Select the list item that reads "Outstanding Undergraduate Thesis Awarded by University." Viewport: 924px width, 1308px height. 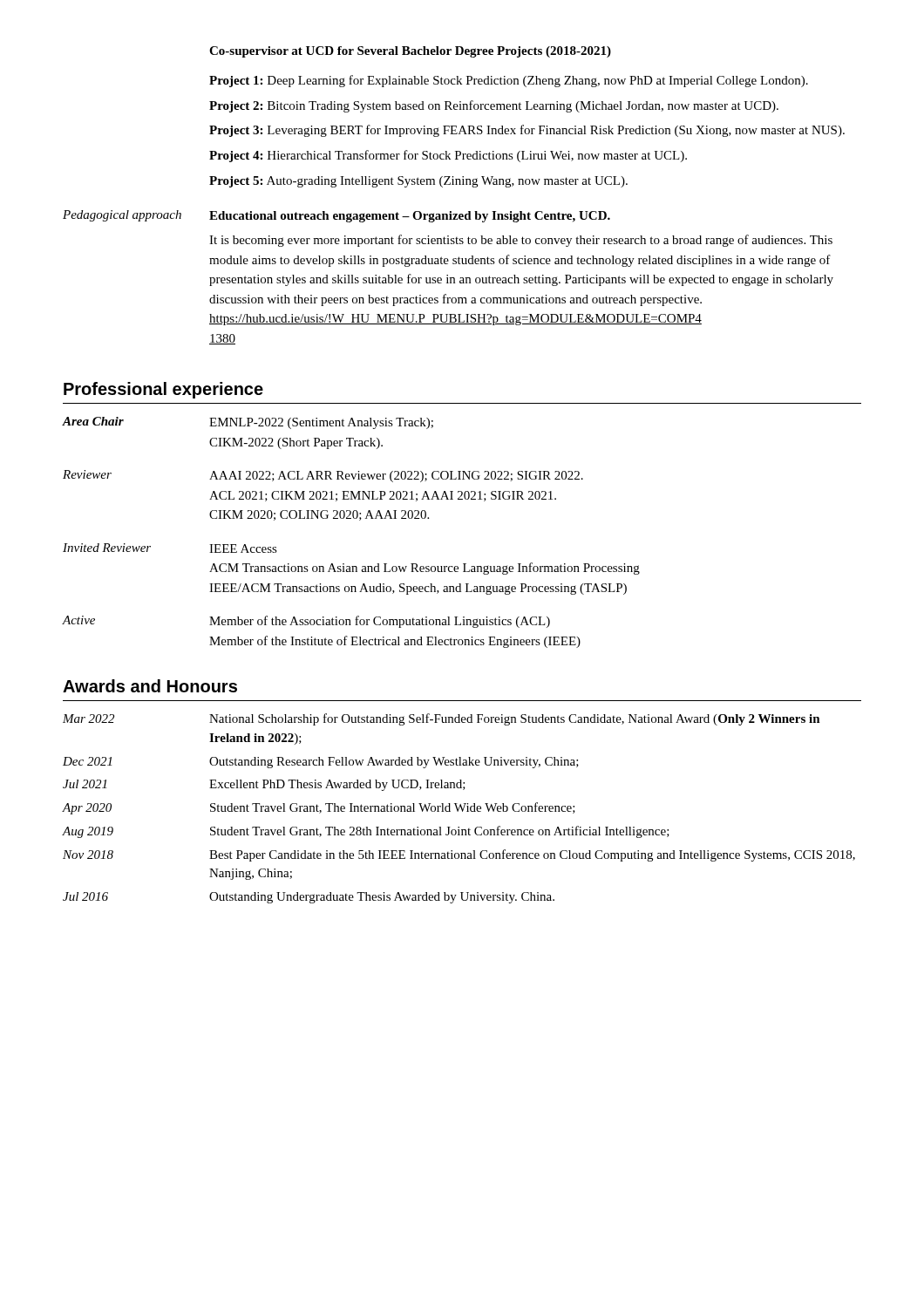click(382, 896)
